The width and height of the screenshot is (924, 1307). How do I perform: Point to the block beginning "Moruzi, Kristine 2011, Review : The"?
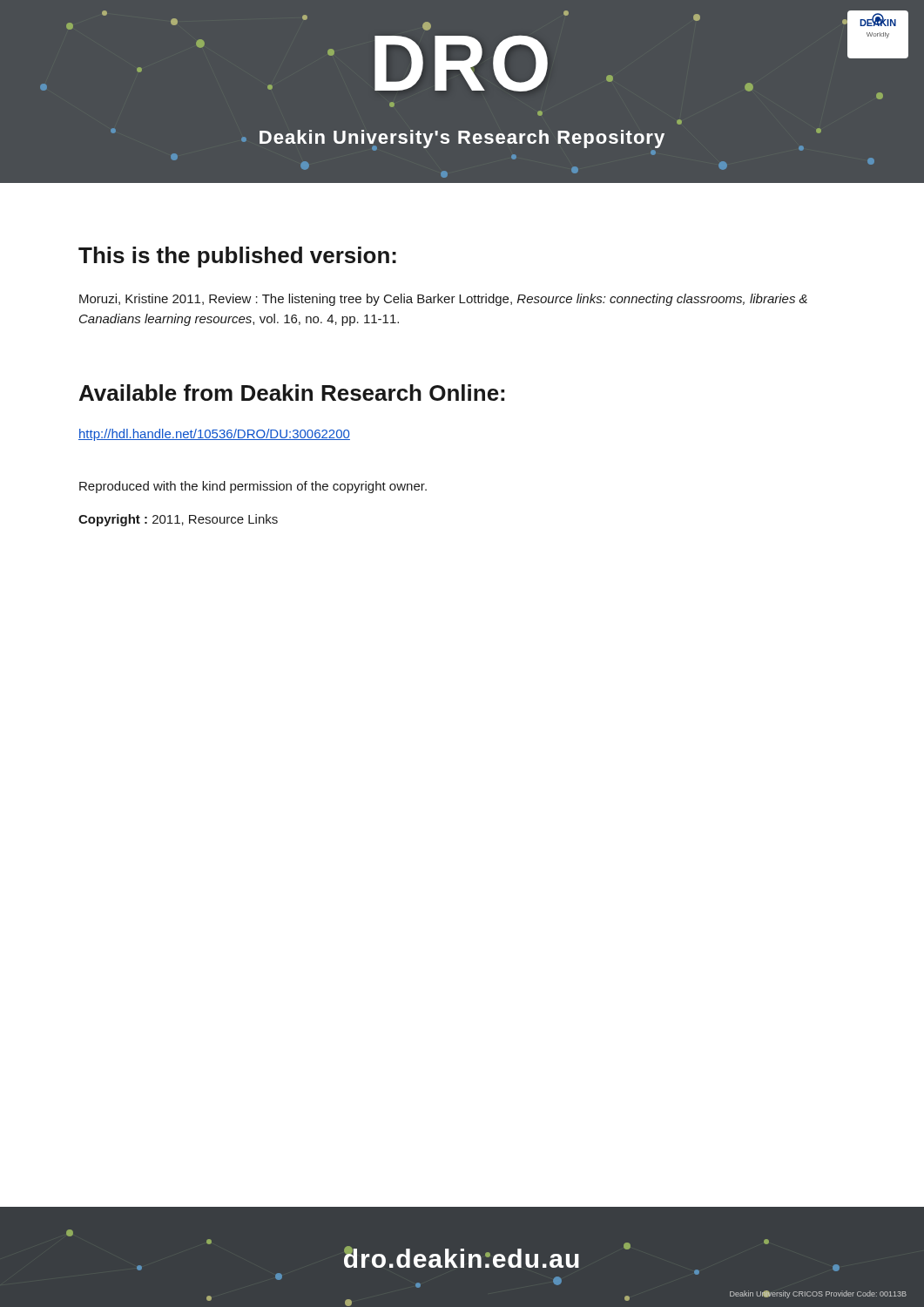click(462, 309)
